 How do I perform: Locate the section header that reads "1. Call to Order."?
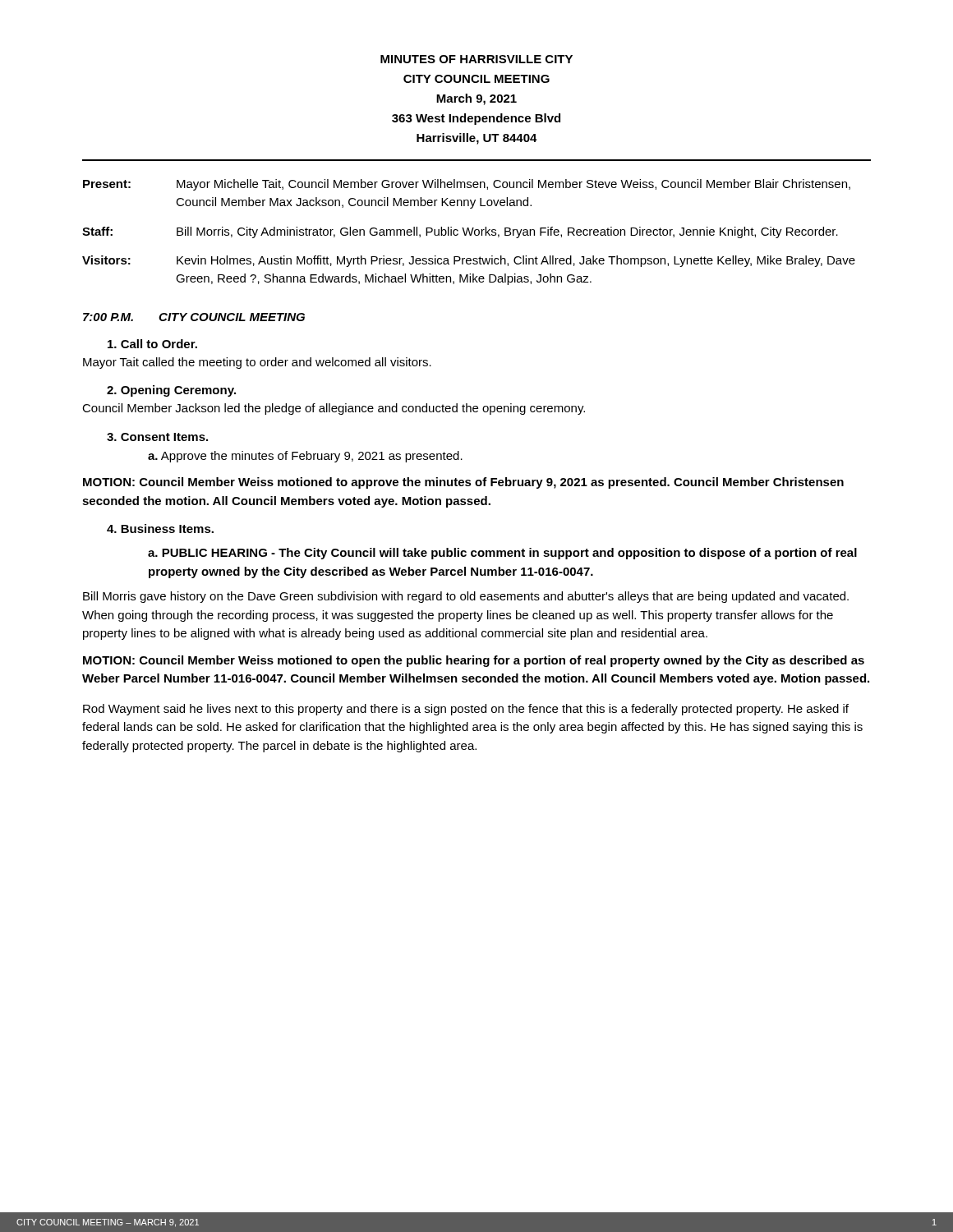[x=152, y=344]
